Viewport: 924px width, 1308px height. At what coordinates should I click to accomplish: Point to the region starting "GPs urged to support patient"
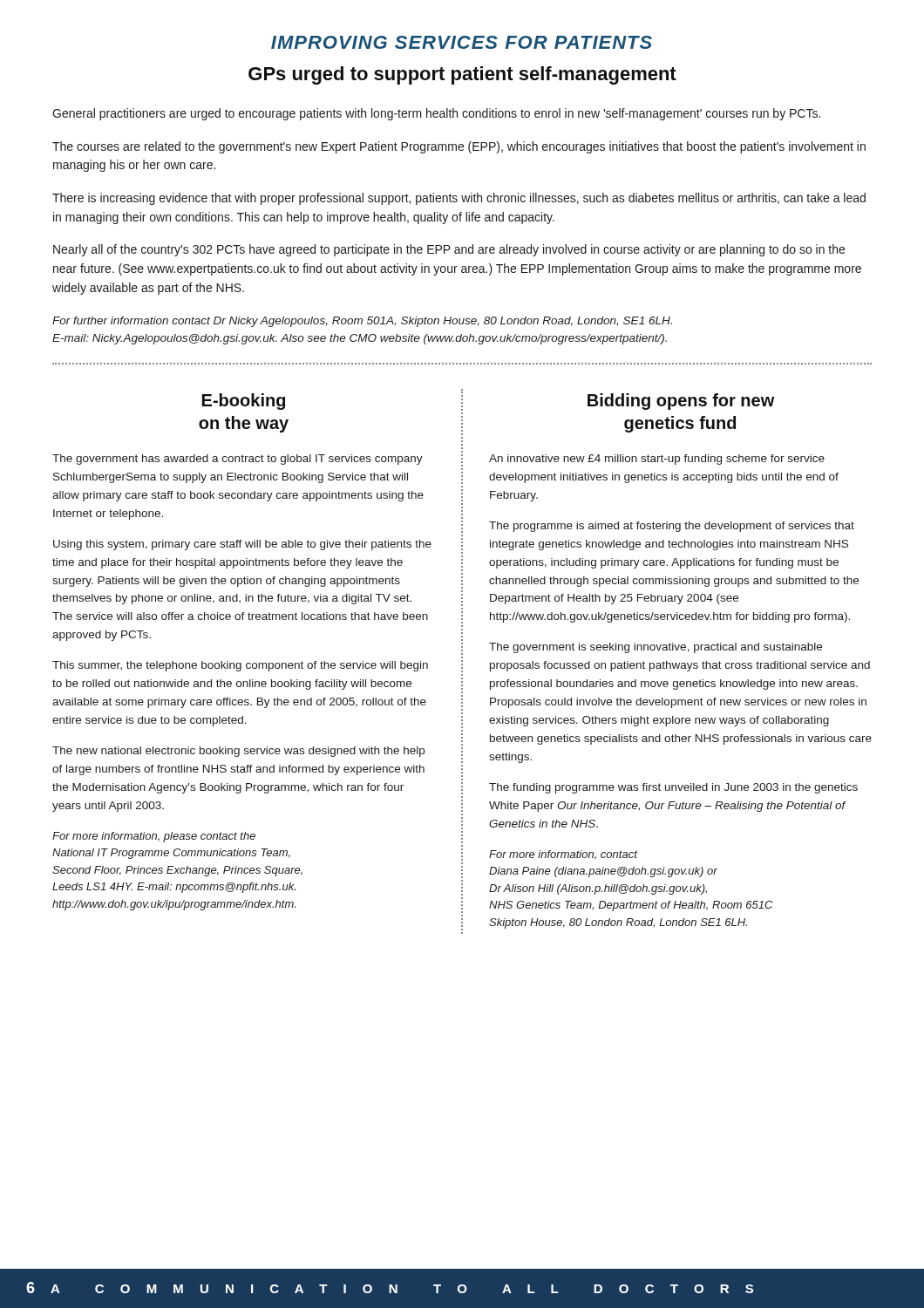pyautogui.click(x=462, y=74)
